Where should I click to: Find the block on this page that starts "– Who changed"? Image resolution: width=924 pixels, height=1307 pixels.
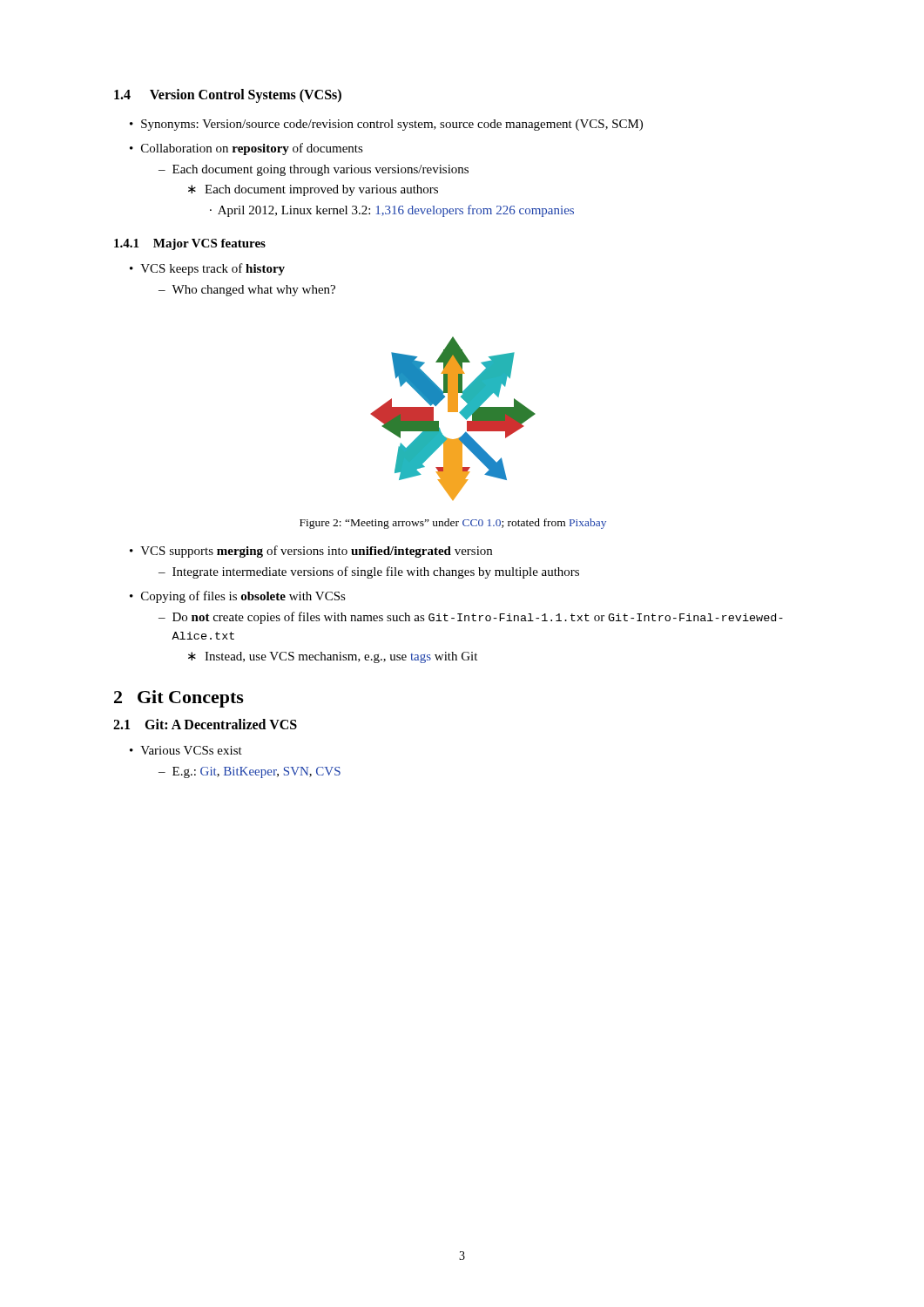coord(247,290)
